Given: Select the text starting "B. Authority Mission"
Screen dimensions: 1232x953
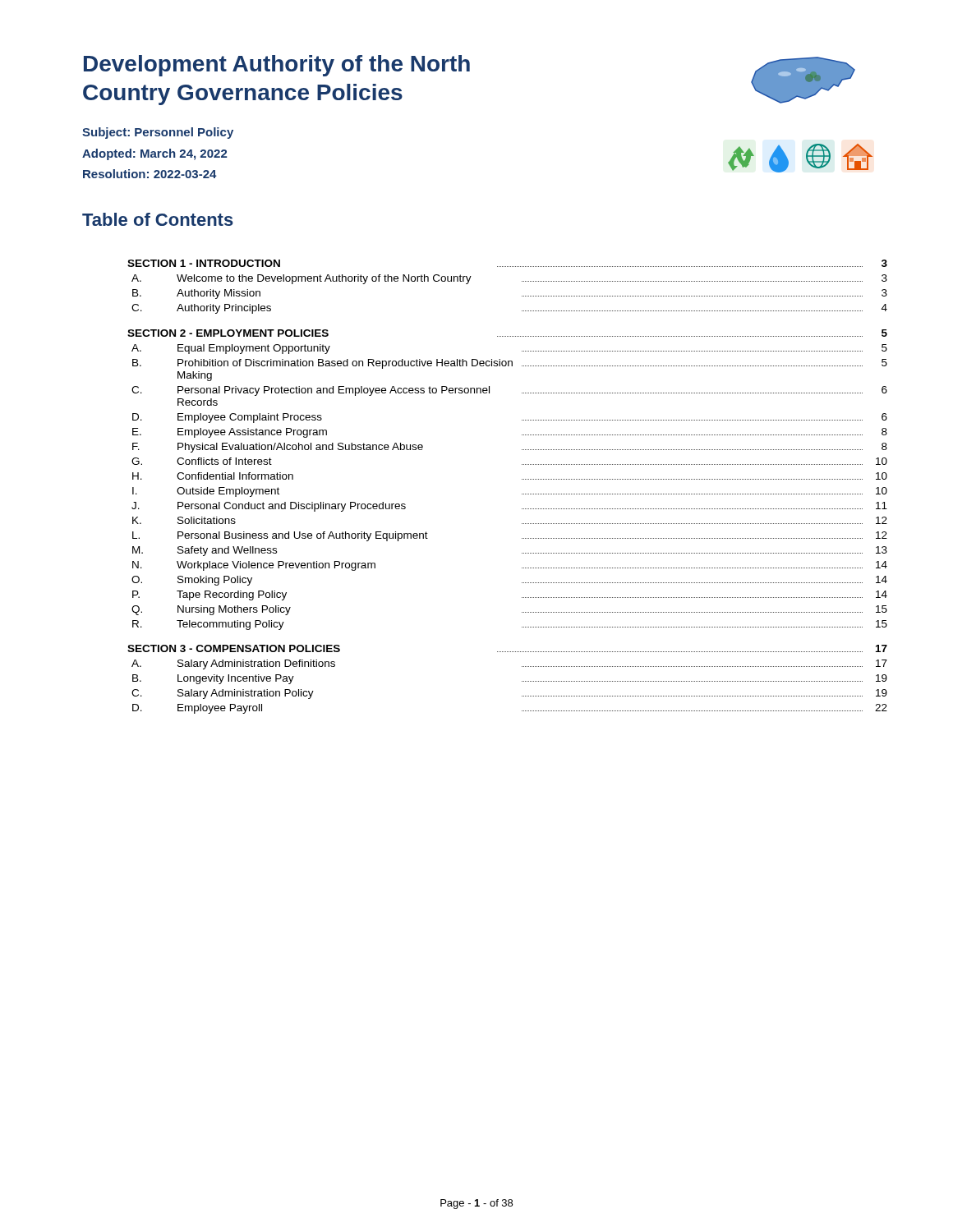Looking at the screenshot, I should (216, 294).
